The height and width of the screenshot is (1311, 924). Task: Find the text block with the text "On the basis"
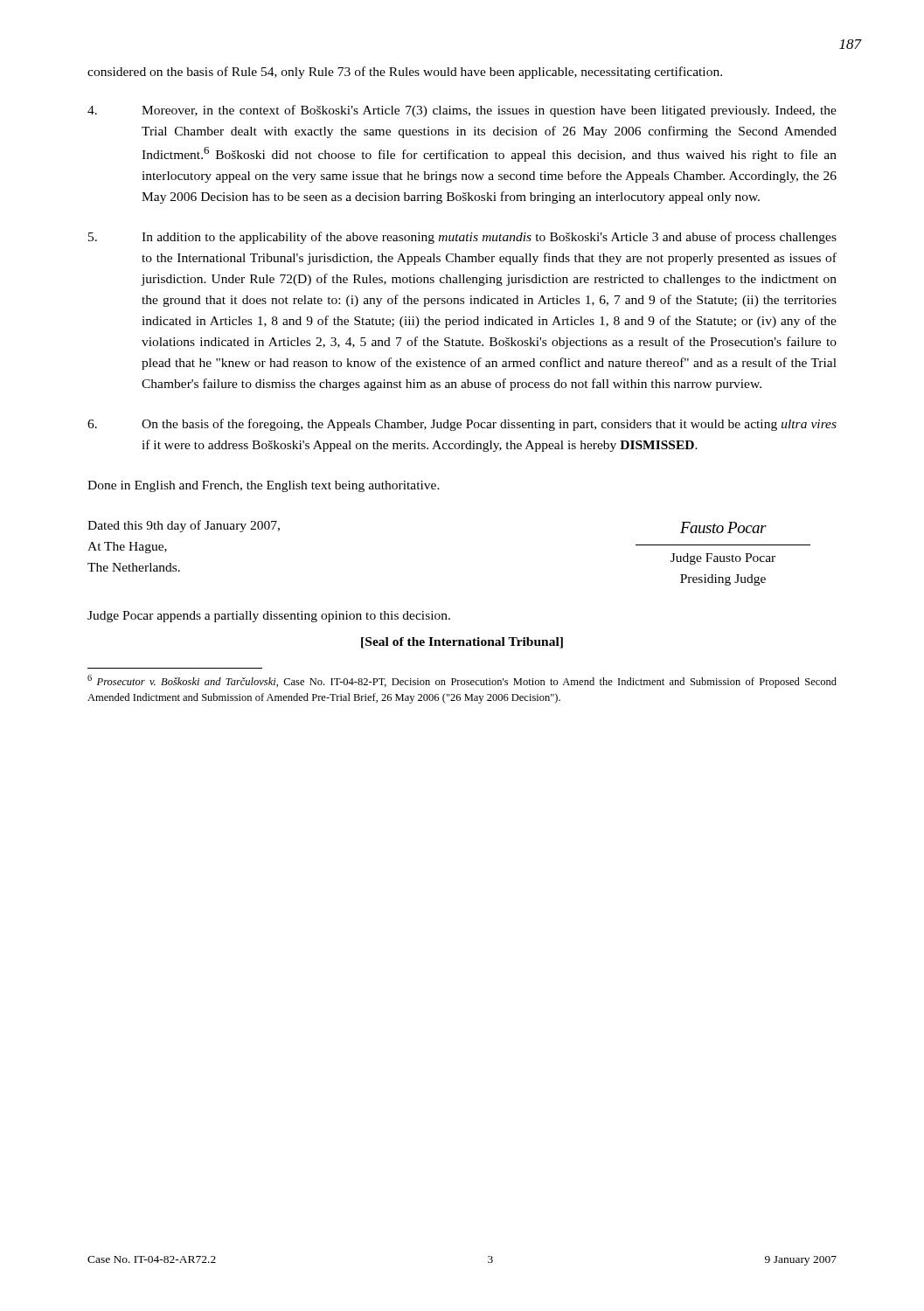tap(462, 435)
